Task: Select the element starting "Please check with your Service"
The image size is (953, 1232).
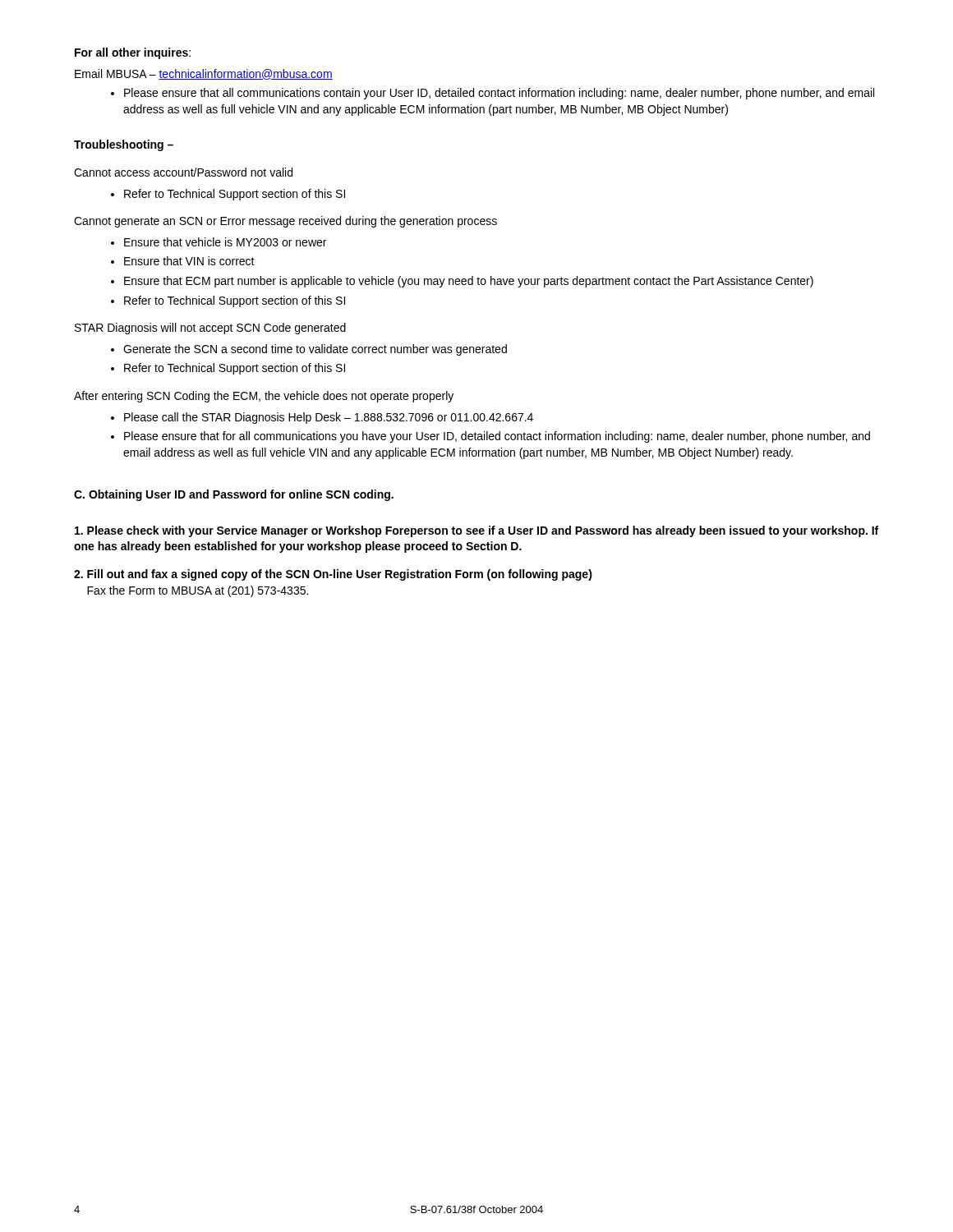Action: click(476, 539)
